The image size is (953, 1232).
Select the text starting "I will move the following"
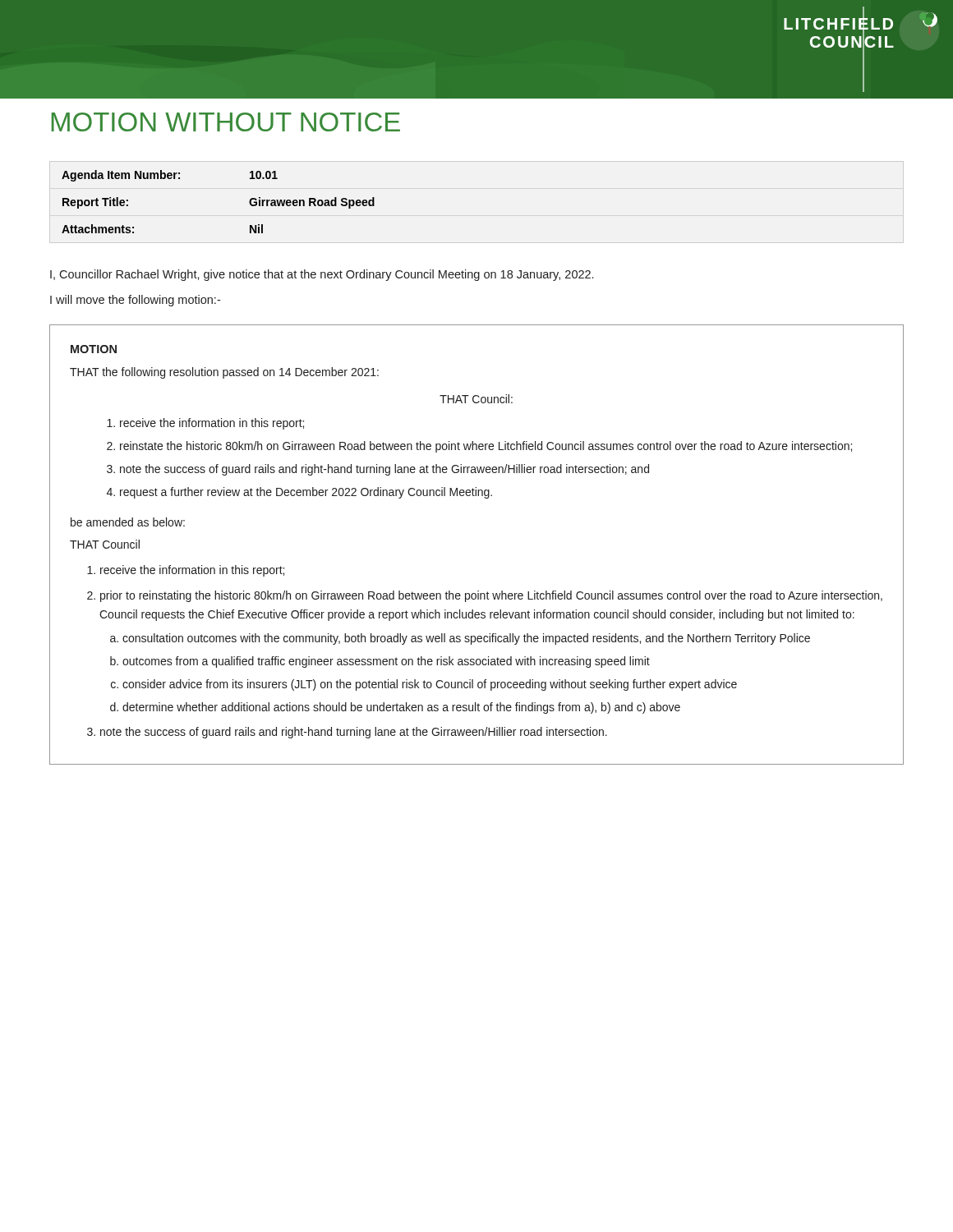pos(135,300)
